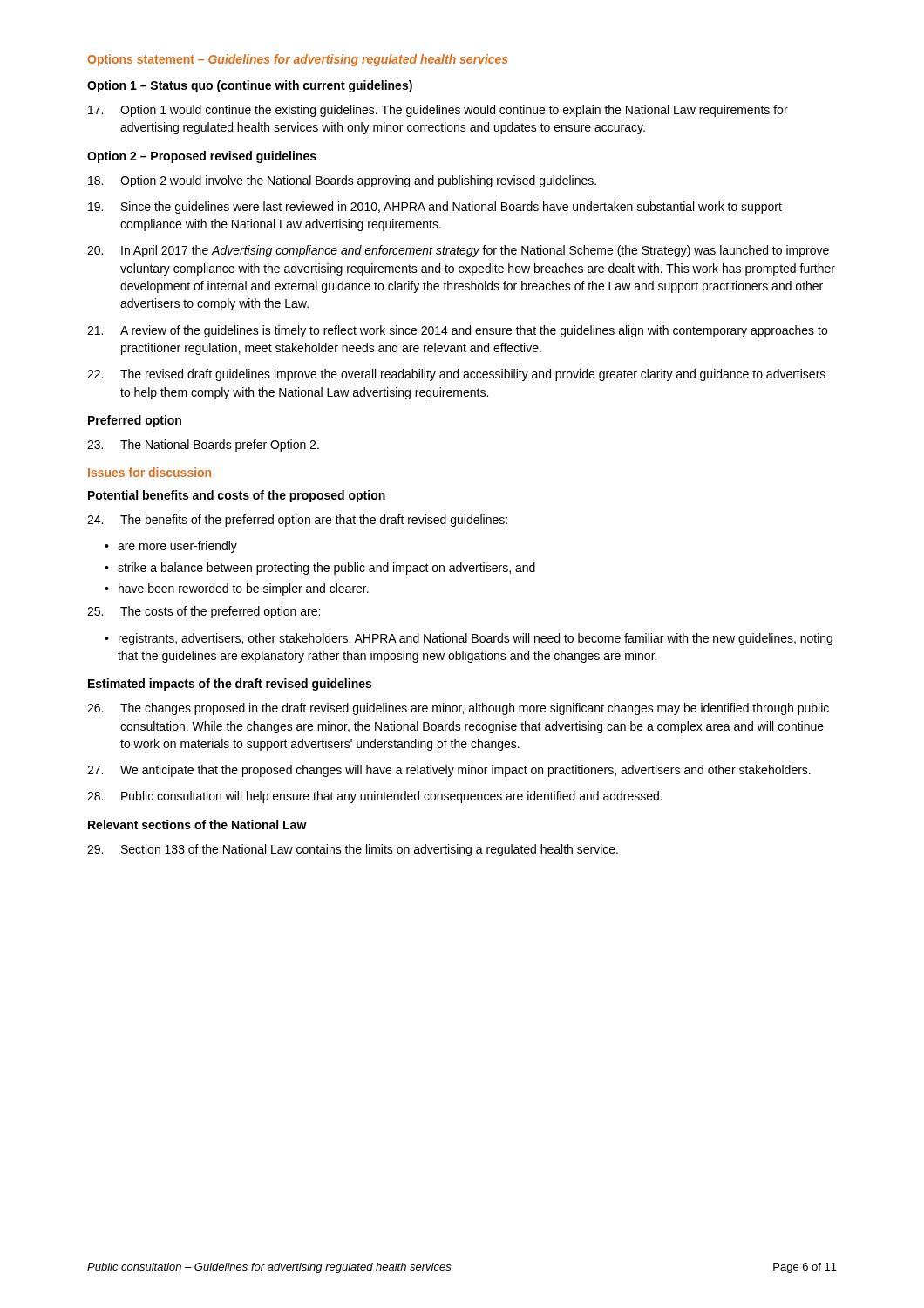Click on the list item that says "28. Public consultation will help ensure"
This screenshot has height=1308, width=924.
pos(462,797)
